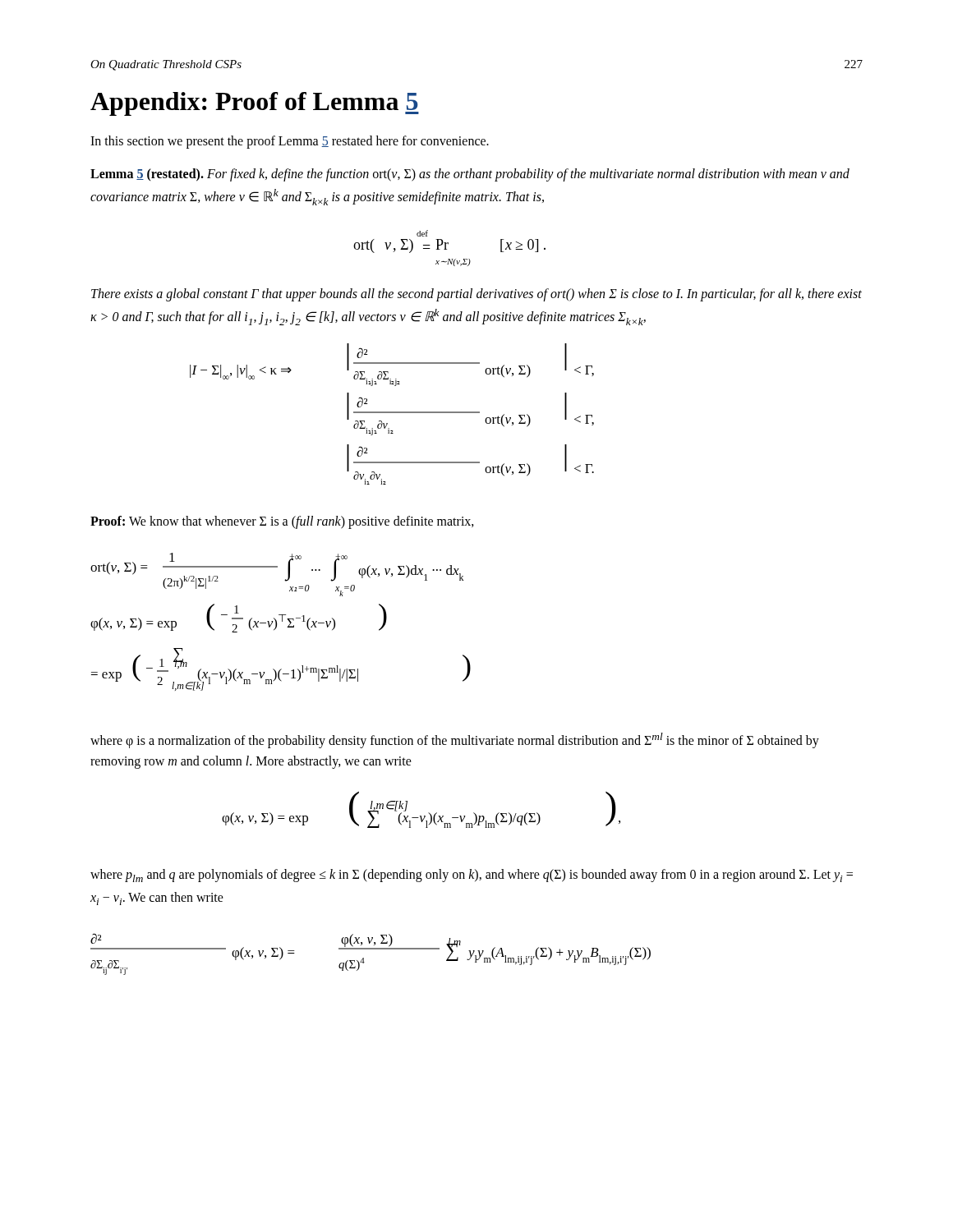The height and width of the screenshot is (1232, 953).
Task: Click the title that begins "Appendix: Proof of"
Action: [x=255, y=104]
